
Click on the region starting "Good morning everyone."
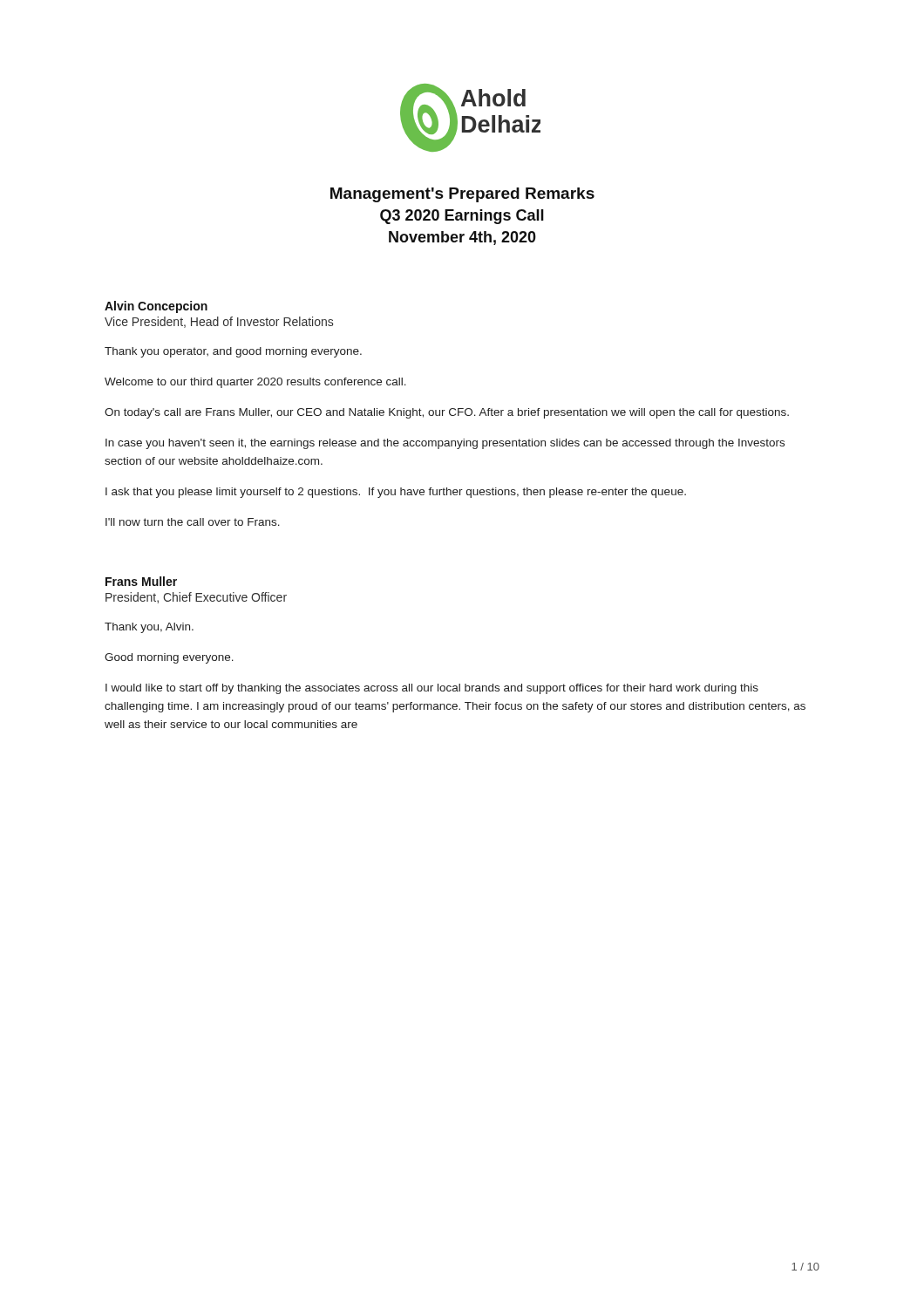tap(169, 657)
